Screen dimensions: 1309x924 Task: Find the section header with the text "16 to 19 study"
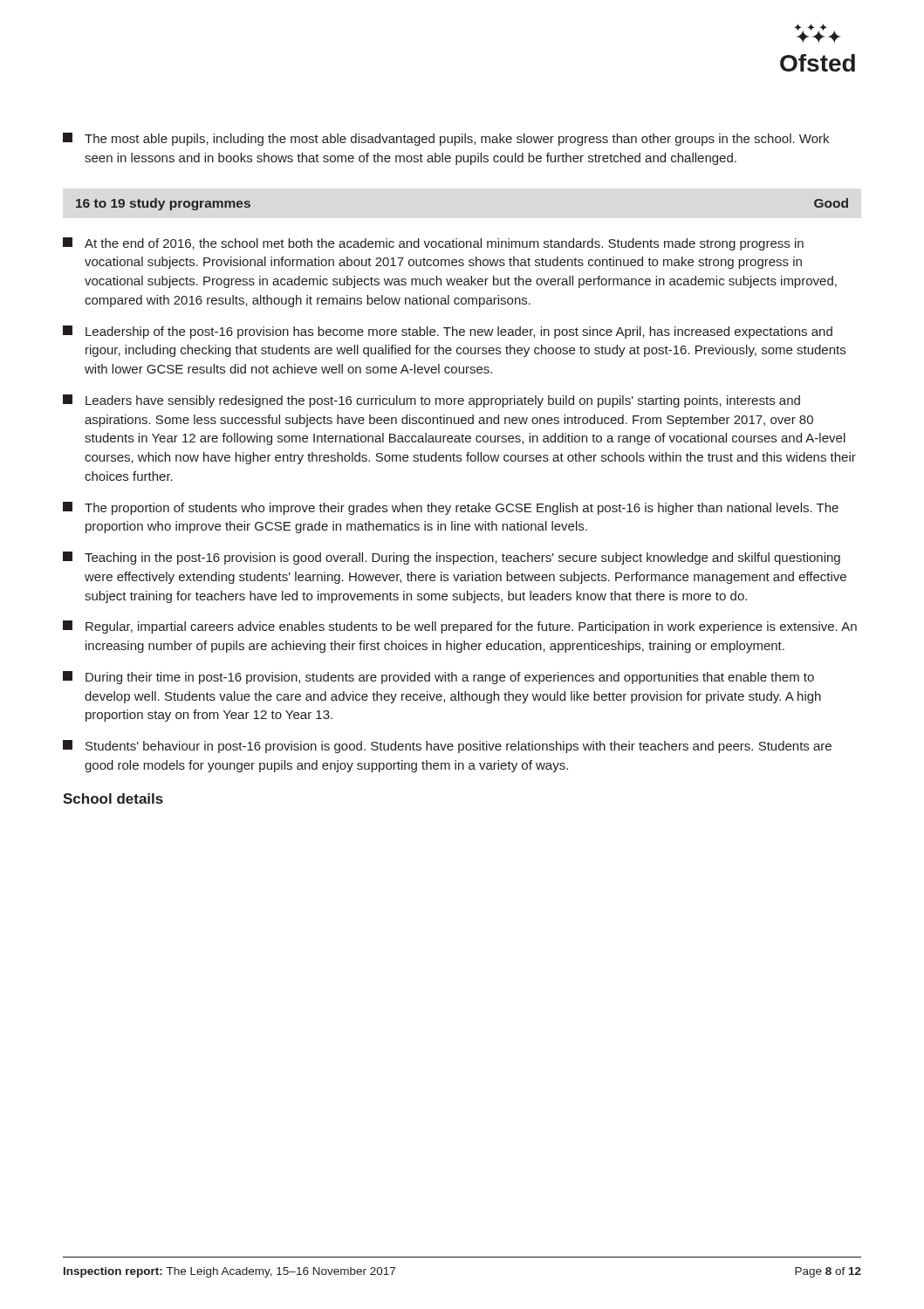pyautogui.click(x=161, y=204)
